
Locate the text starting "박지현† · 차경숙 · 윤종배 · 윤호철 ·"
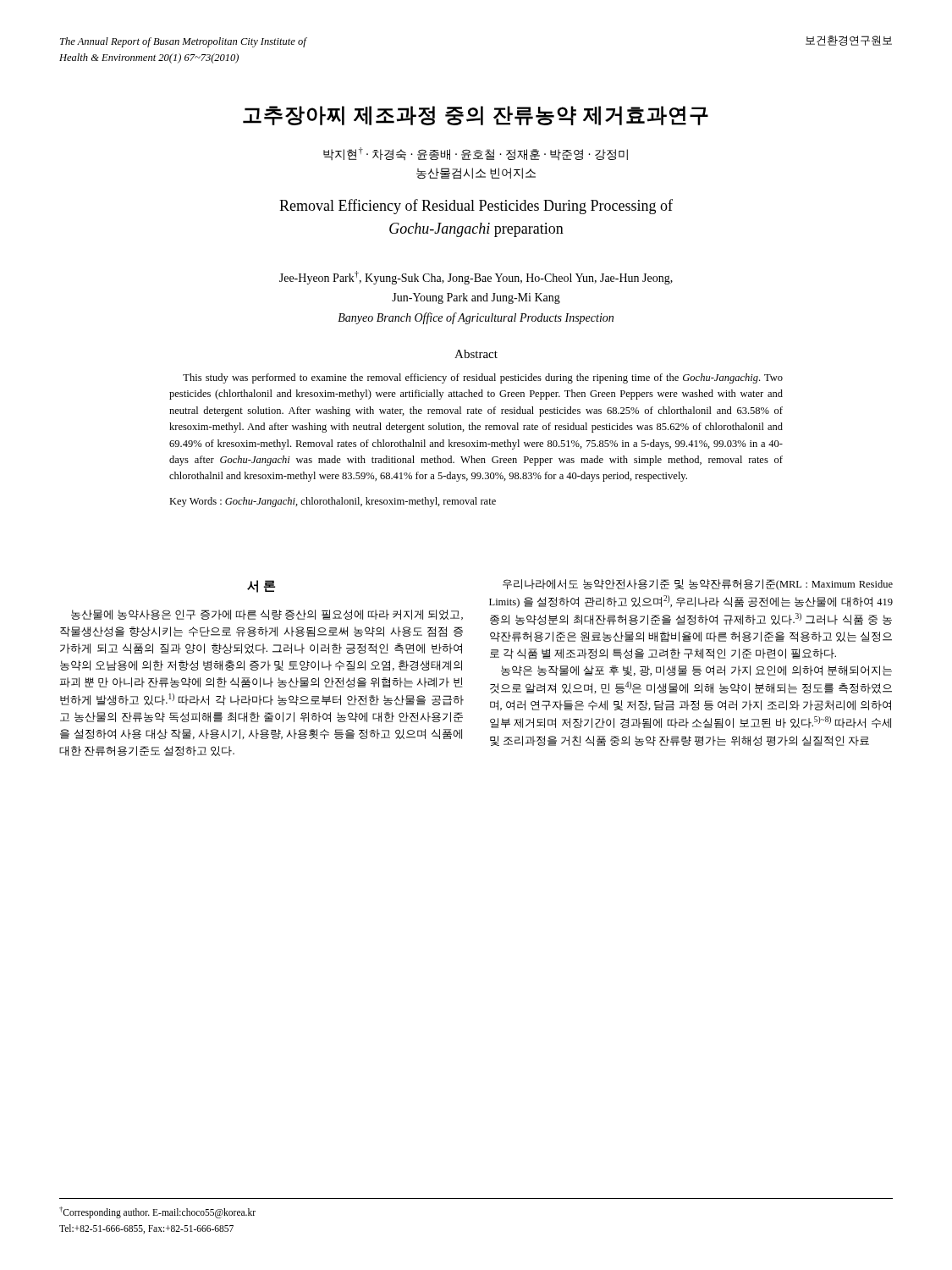[x=476, y=163]
